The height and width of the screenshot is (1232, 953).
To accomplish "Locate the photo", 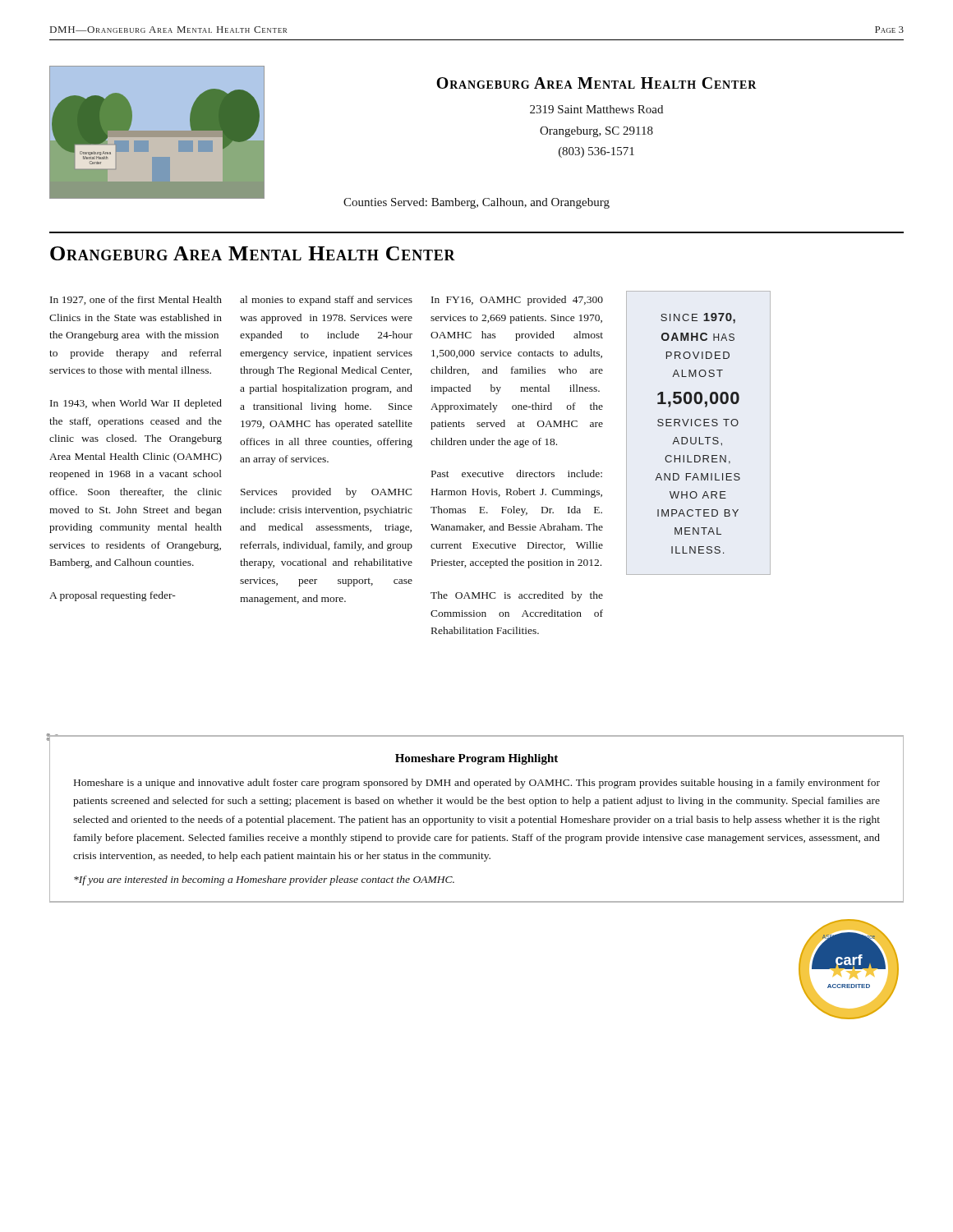I will click(x=157, y=132).
